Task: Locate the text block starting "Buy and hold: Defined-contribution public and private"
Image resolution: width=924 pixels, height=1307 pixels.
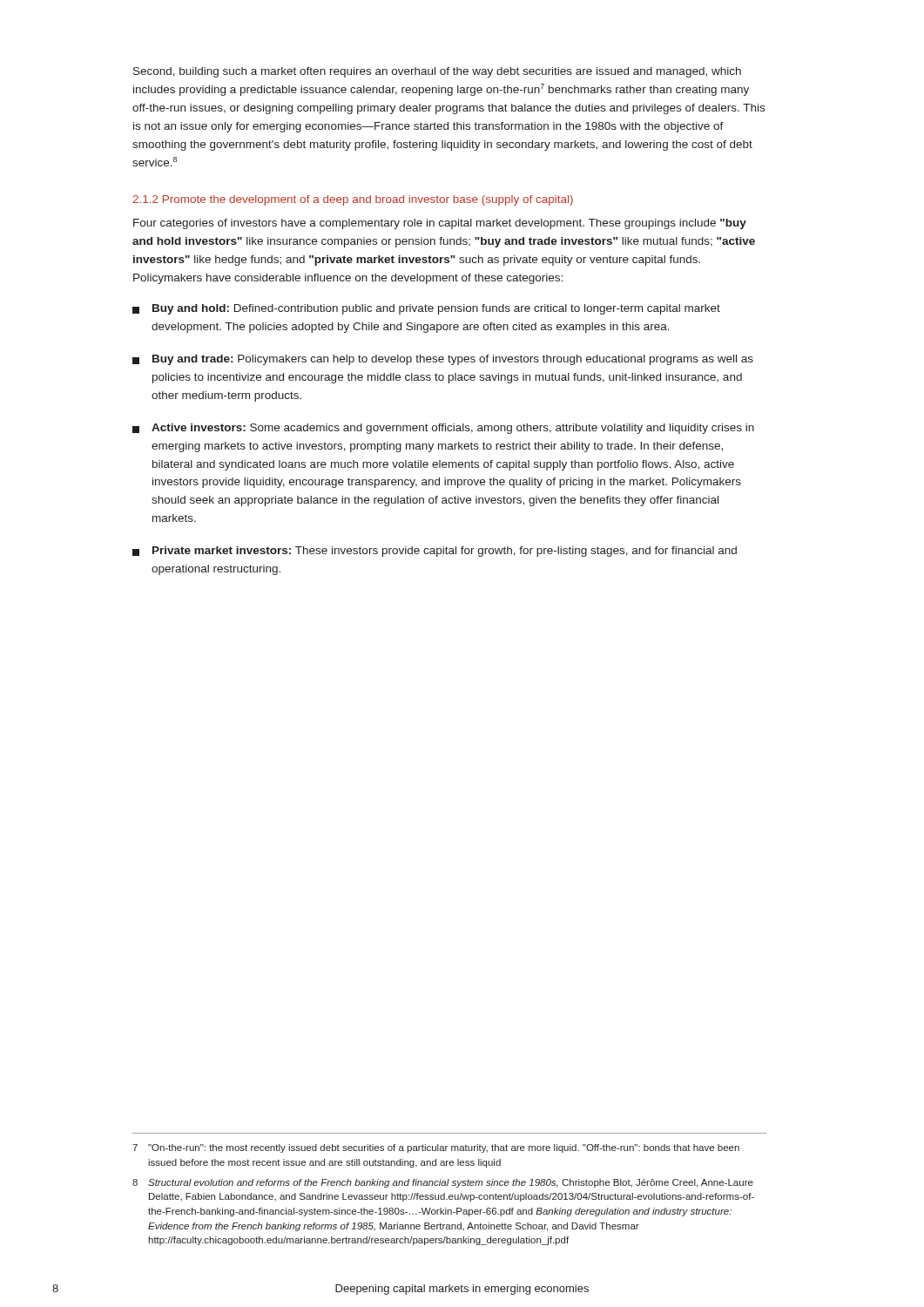Action: click(x=449, y=318)
